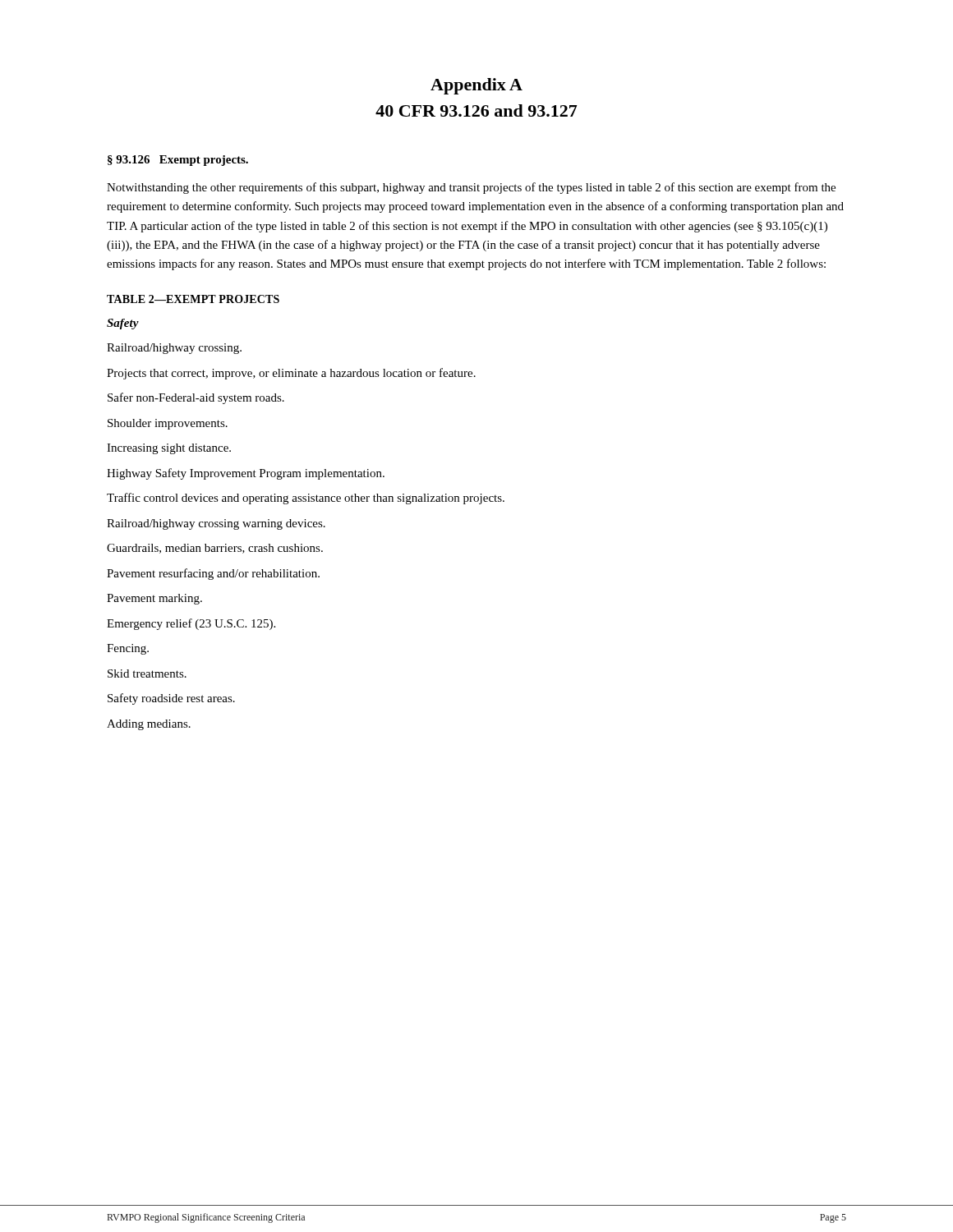Screen dimensions: 1232x953
Task: Find the list item that says "Safer non-Federal-aid system roads."
Action: pyautogui.click(x=196, y=398)
